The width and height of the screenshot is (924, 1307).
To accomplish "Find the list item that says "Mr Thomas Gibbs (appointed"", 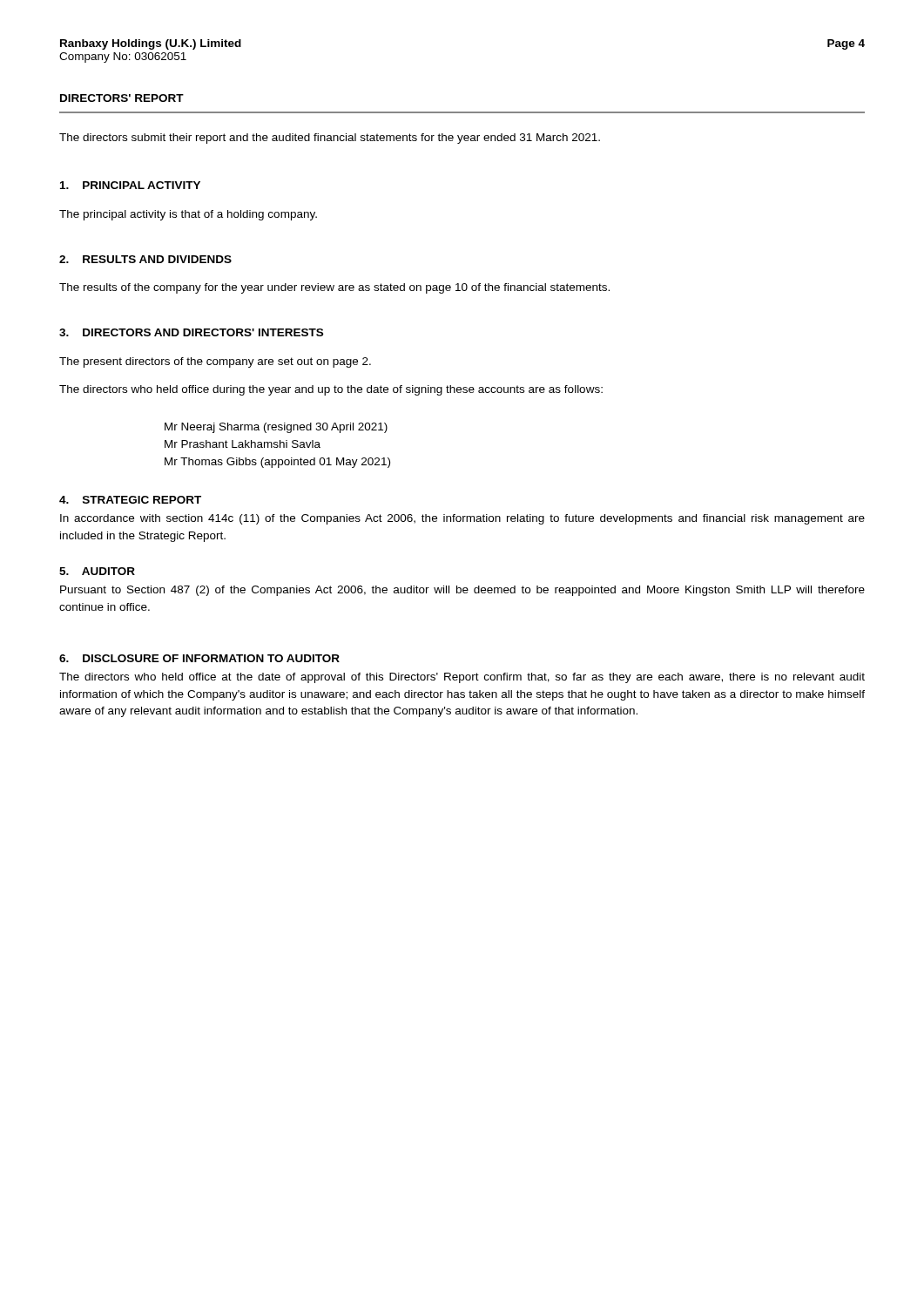I will pyautogui.click(x=277, y=461).
